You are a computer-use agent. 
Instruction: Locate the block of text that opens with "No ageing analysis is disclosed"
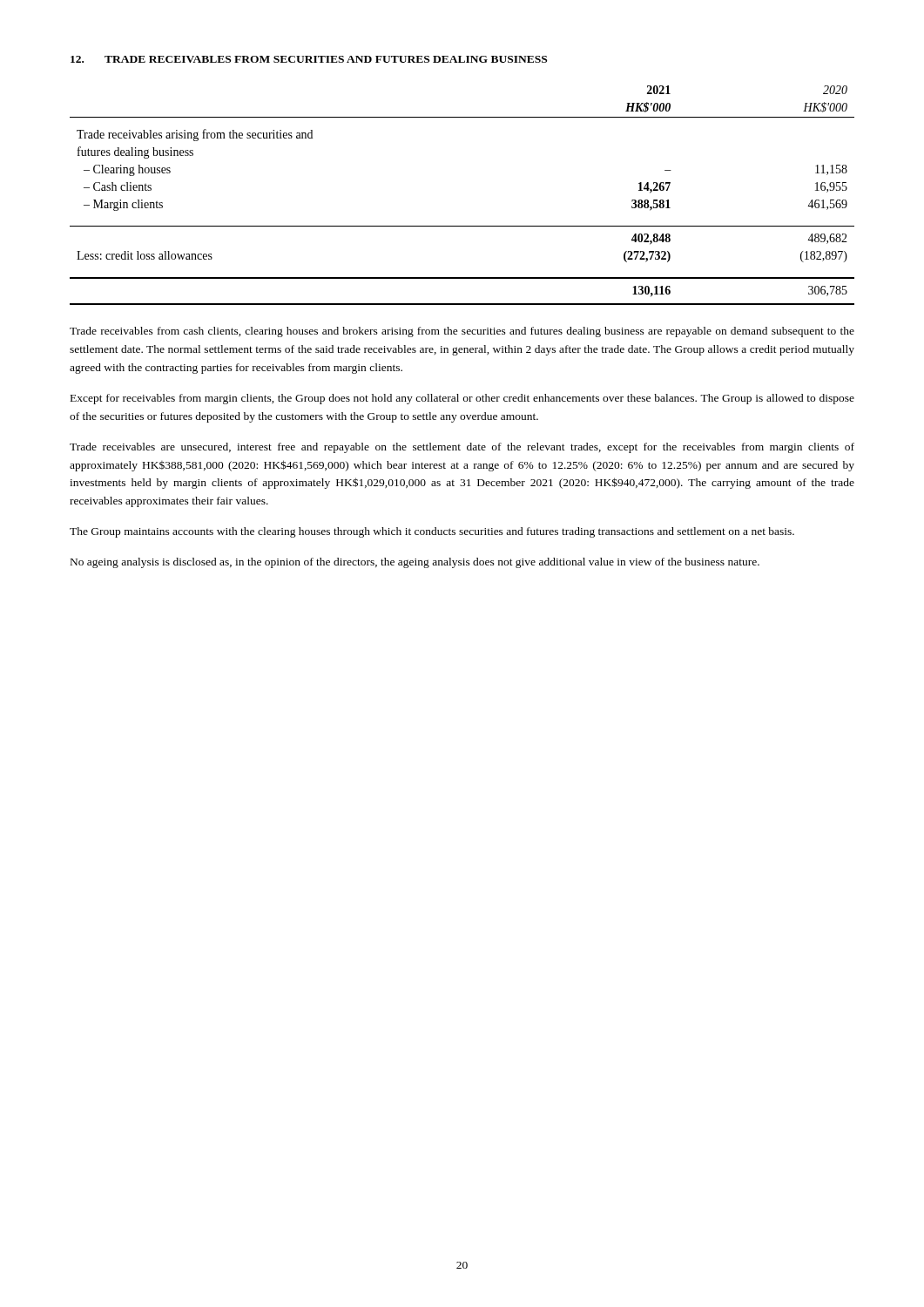point(415,562)
